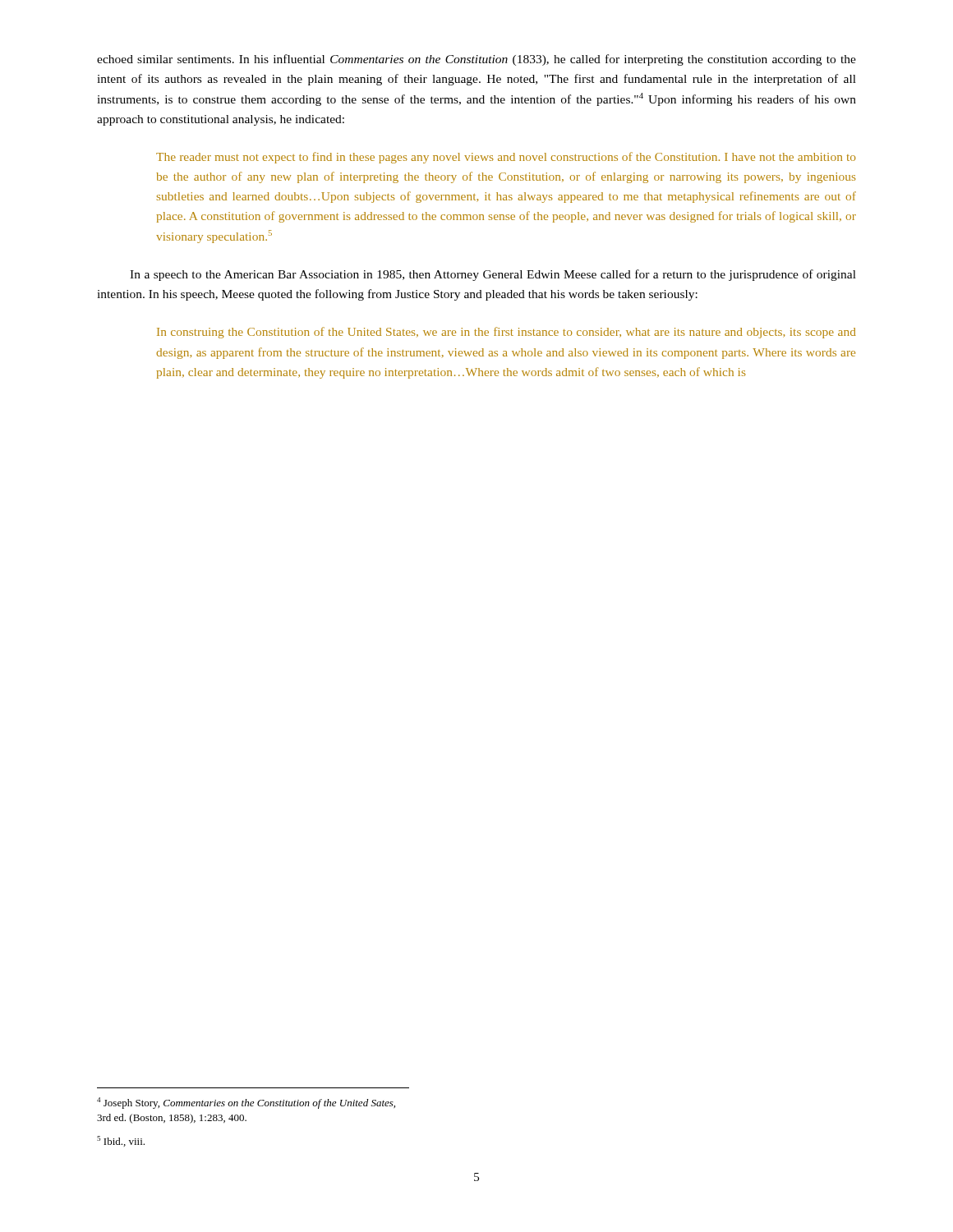
Task: Click on the region starting "The reader must not expect"
Action: 506,197
